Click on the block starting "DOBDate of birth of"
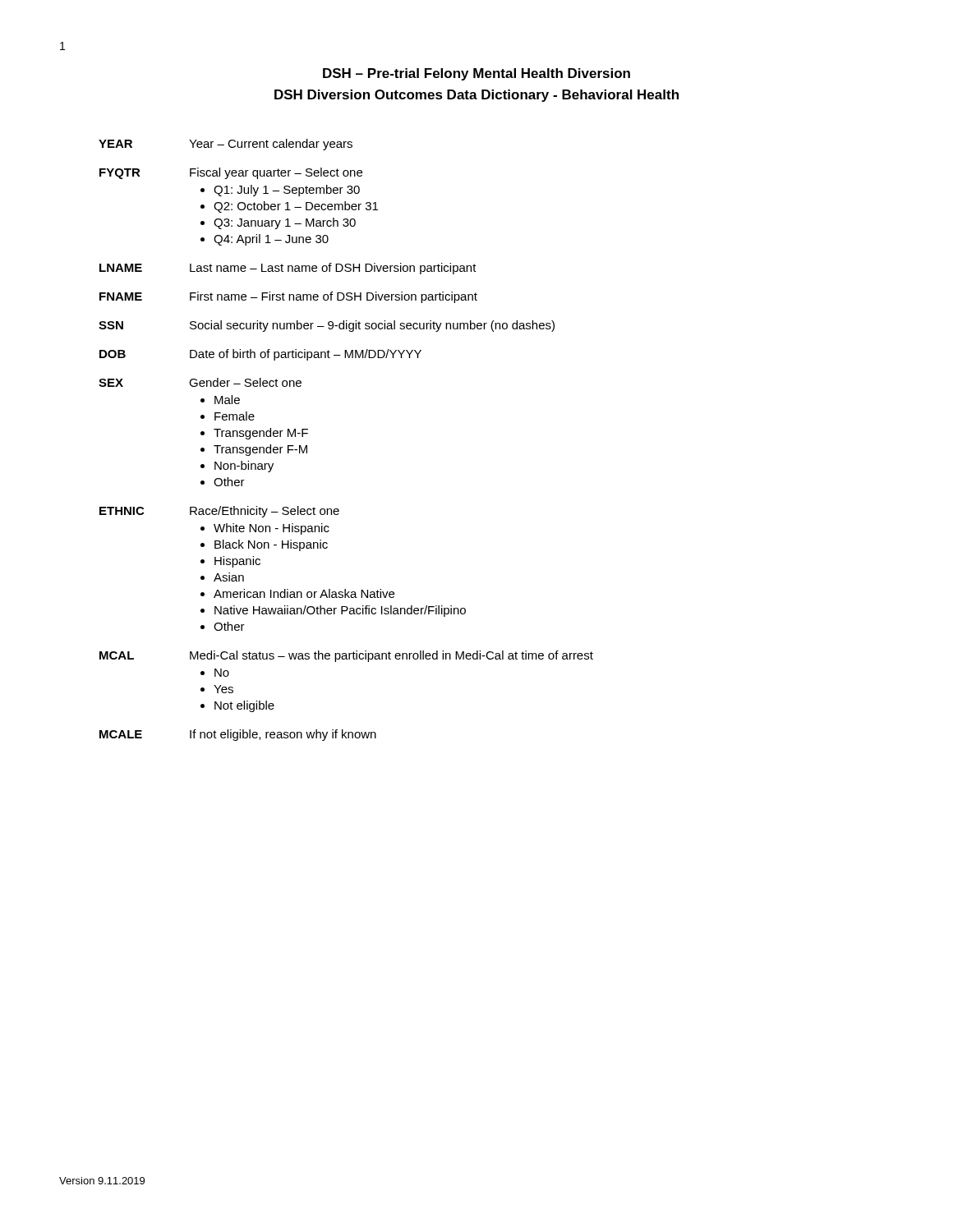Viewport: 953px width, 1232px height. (260, 355)
